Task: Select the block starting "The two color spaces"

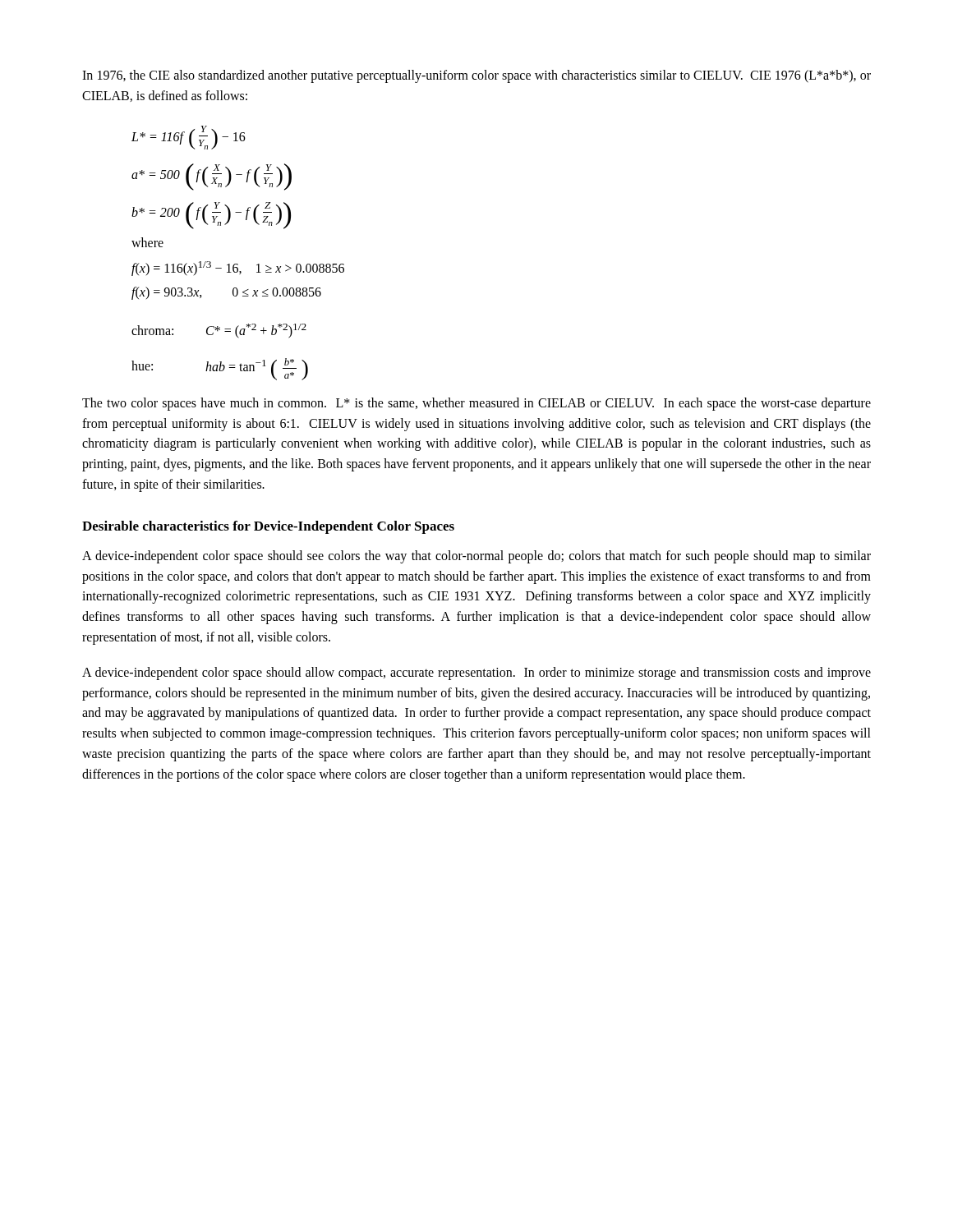Action: (x=476, y=443)
